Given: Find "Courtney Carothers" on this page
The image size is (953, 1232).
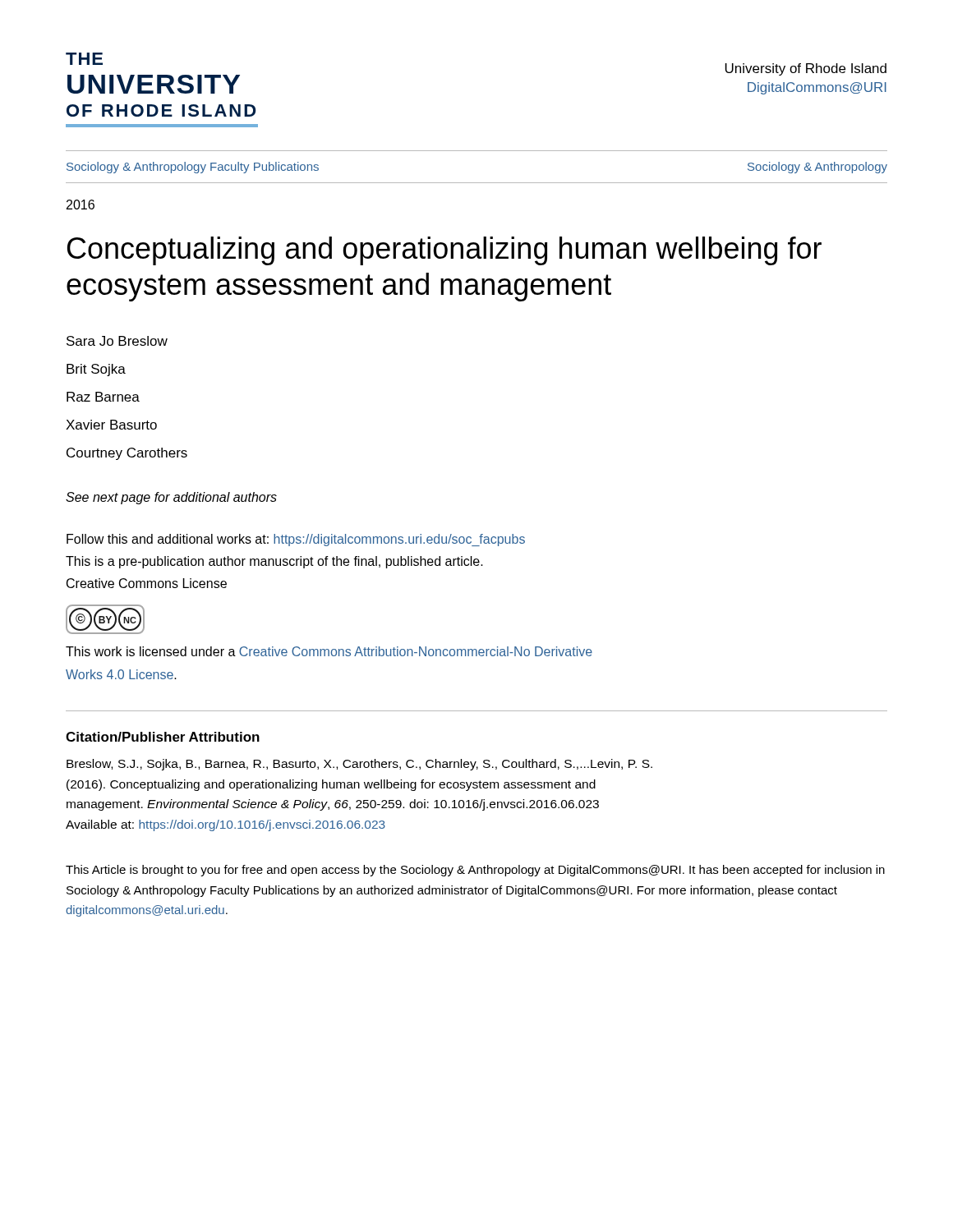Looking at the screenshot, I should [127, 453].
